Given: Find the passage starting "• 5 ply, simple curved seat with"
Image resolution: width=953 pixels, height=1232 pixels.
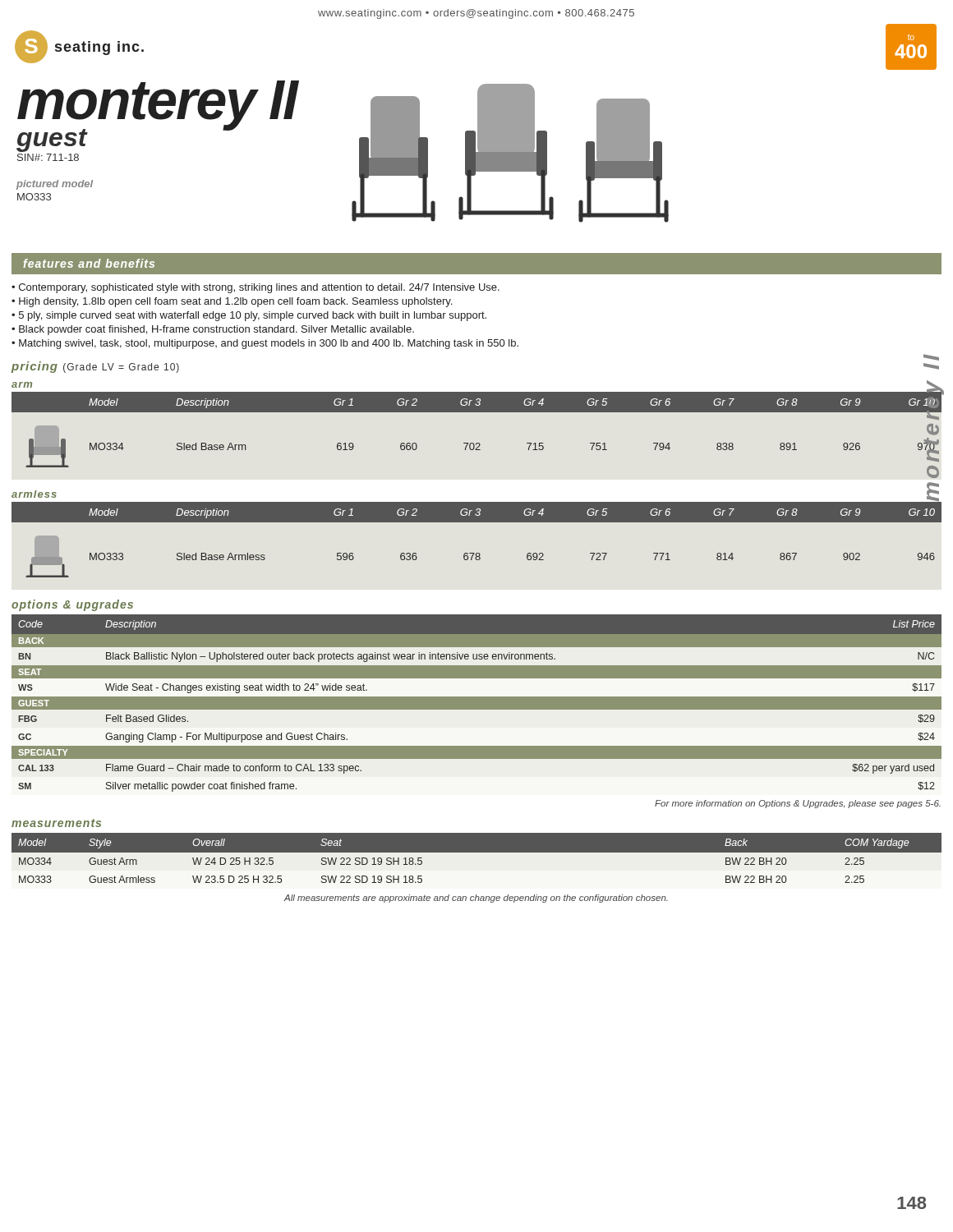Looking at the screenshot, I should [x=249, y=315].
